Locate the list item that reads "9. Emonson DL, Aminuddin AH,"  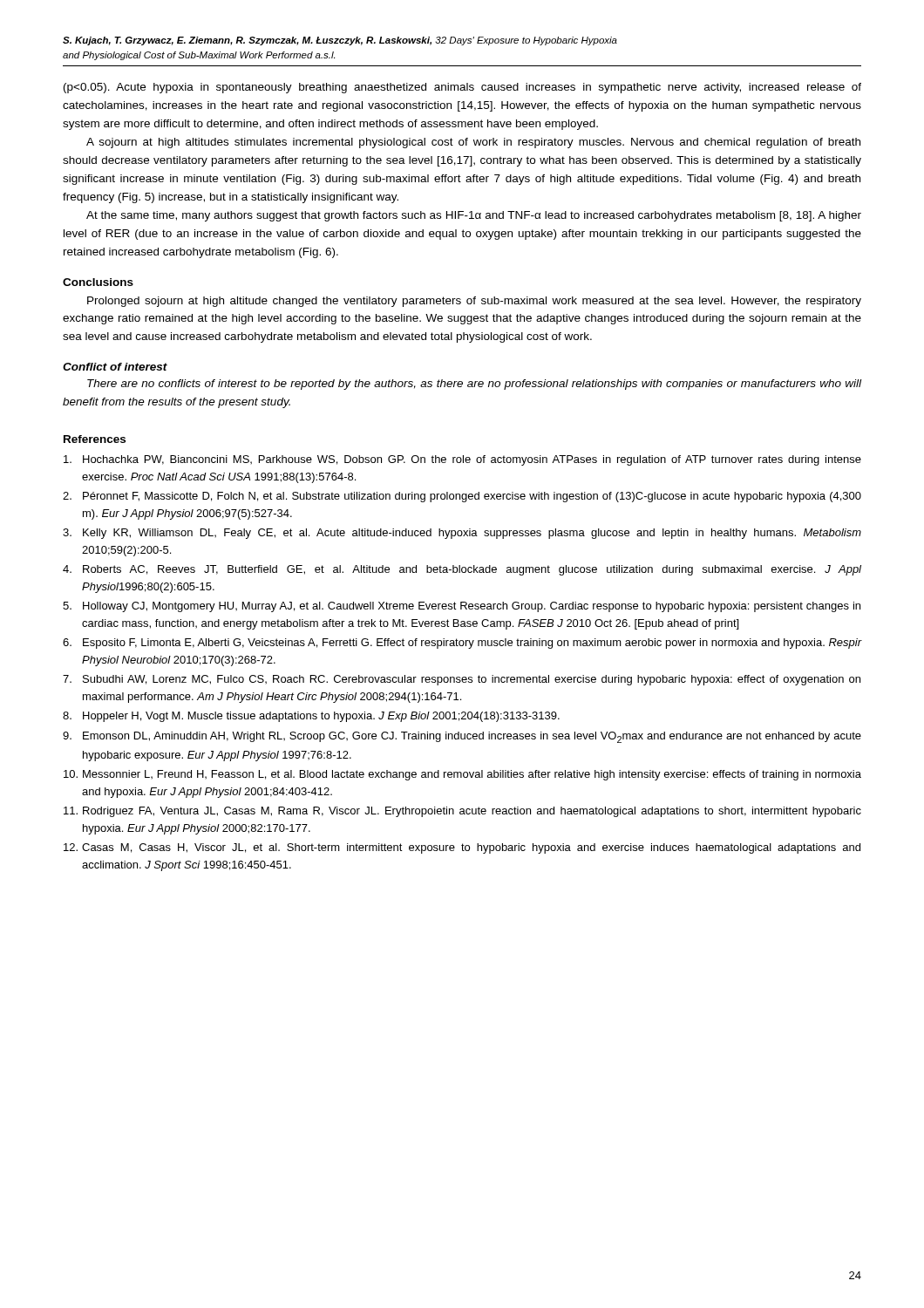pyautogui.click(x=462, y=745)
